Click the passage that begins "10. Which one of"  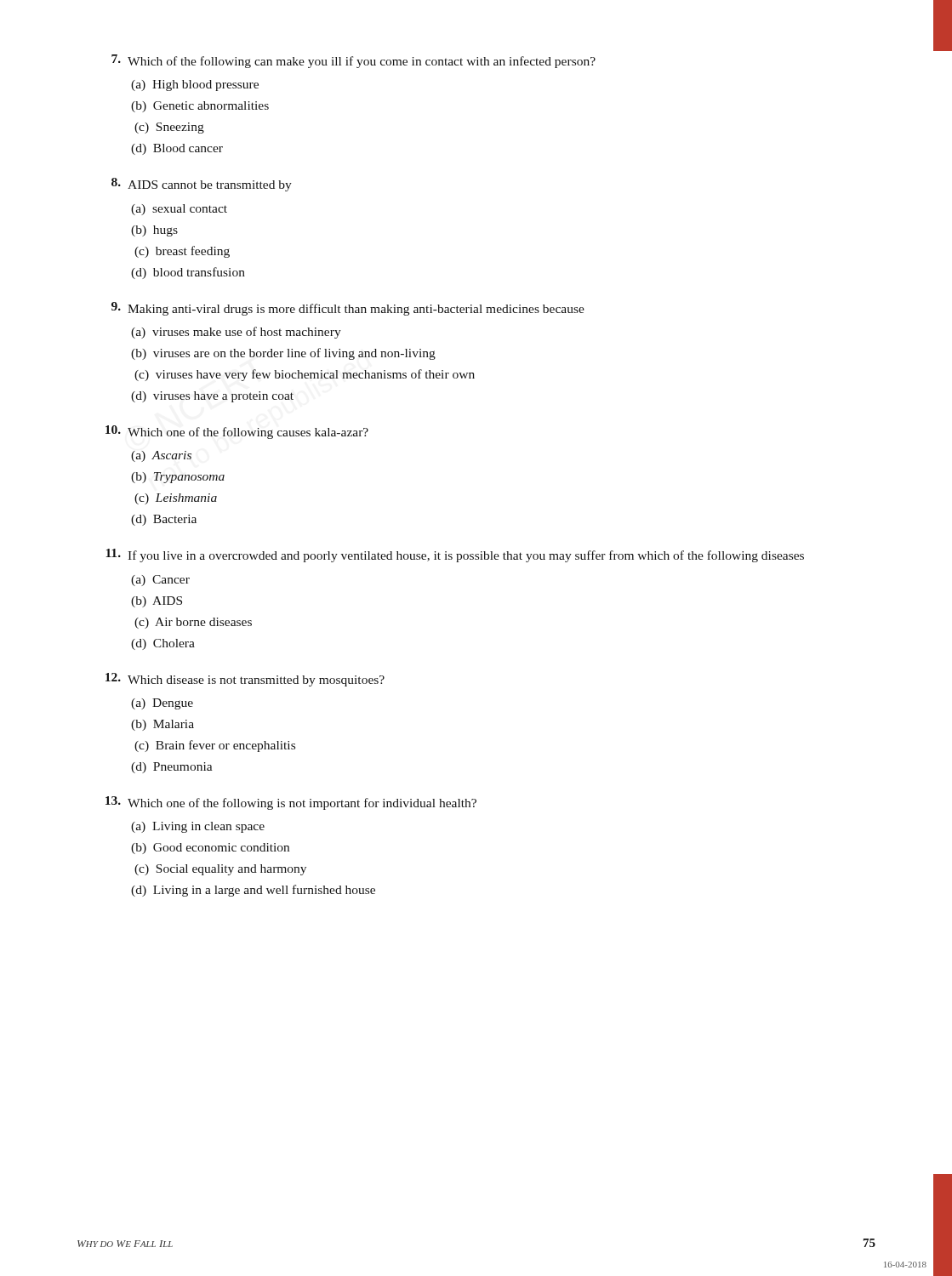pos(237,432)
